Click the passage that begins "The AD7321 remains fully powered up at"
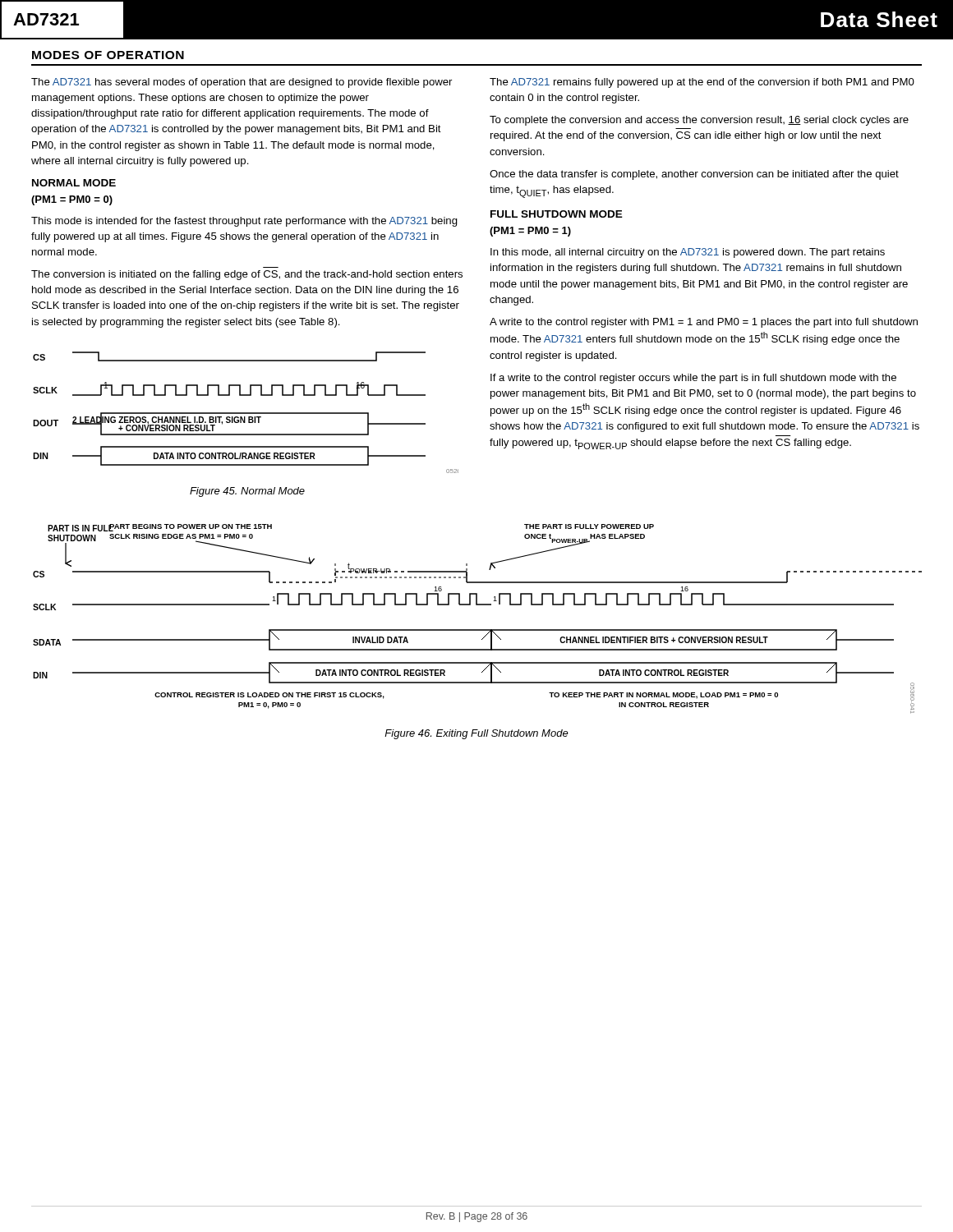The height and width of the screenshot is (1232, 953). [702, 90]
